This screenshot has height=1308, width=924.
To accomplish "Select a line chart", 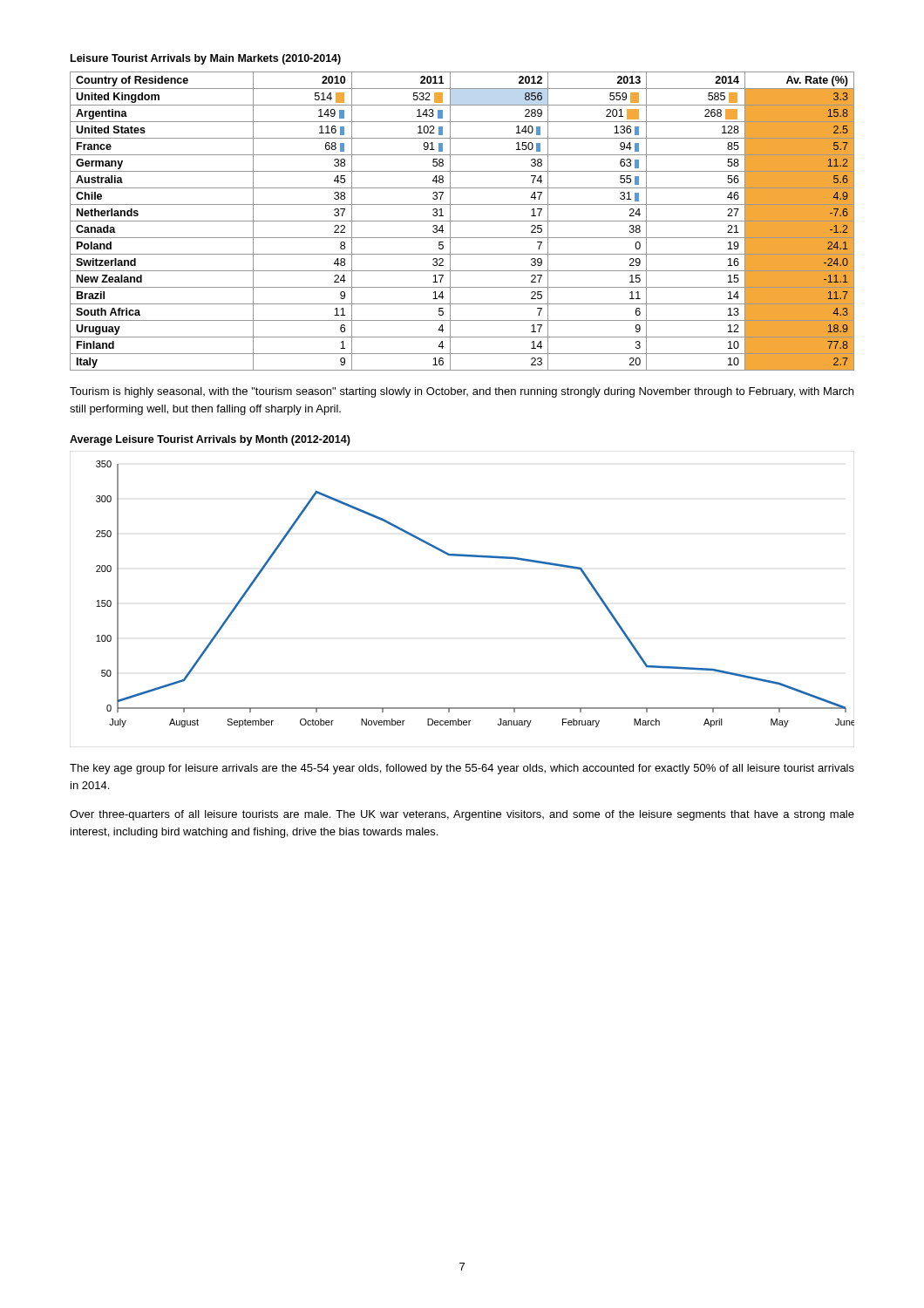I will coord(462,599).
